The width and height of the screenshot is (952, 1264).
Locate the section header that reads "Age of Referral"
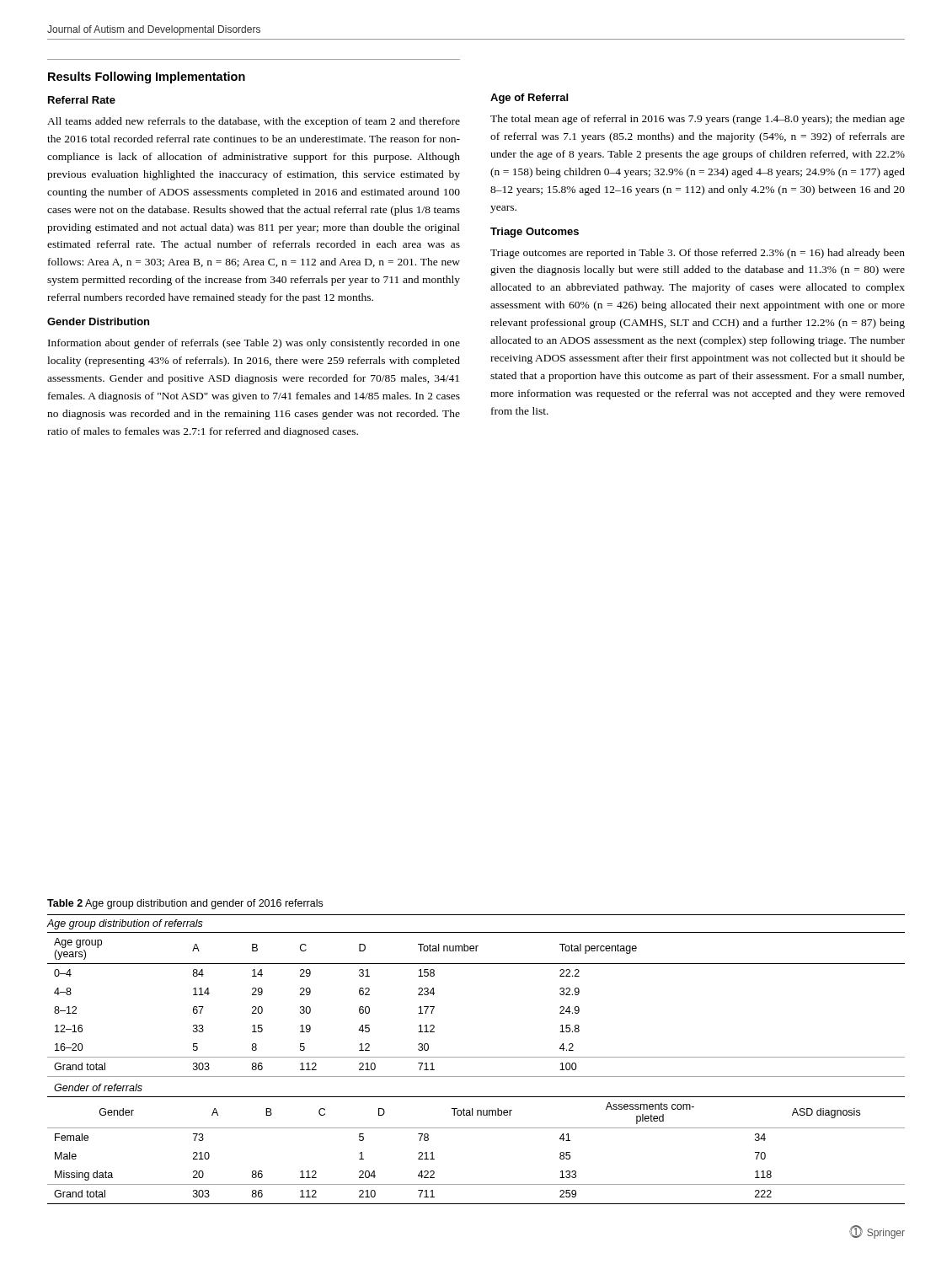tap(530, 97)
